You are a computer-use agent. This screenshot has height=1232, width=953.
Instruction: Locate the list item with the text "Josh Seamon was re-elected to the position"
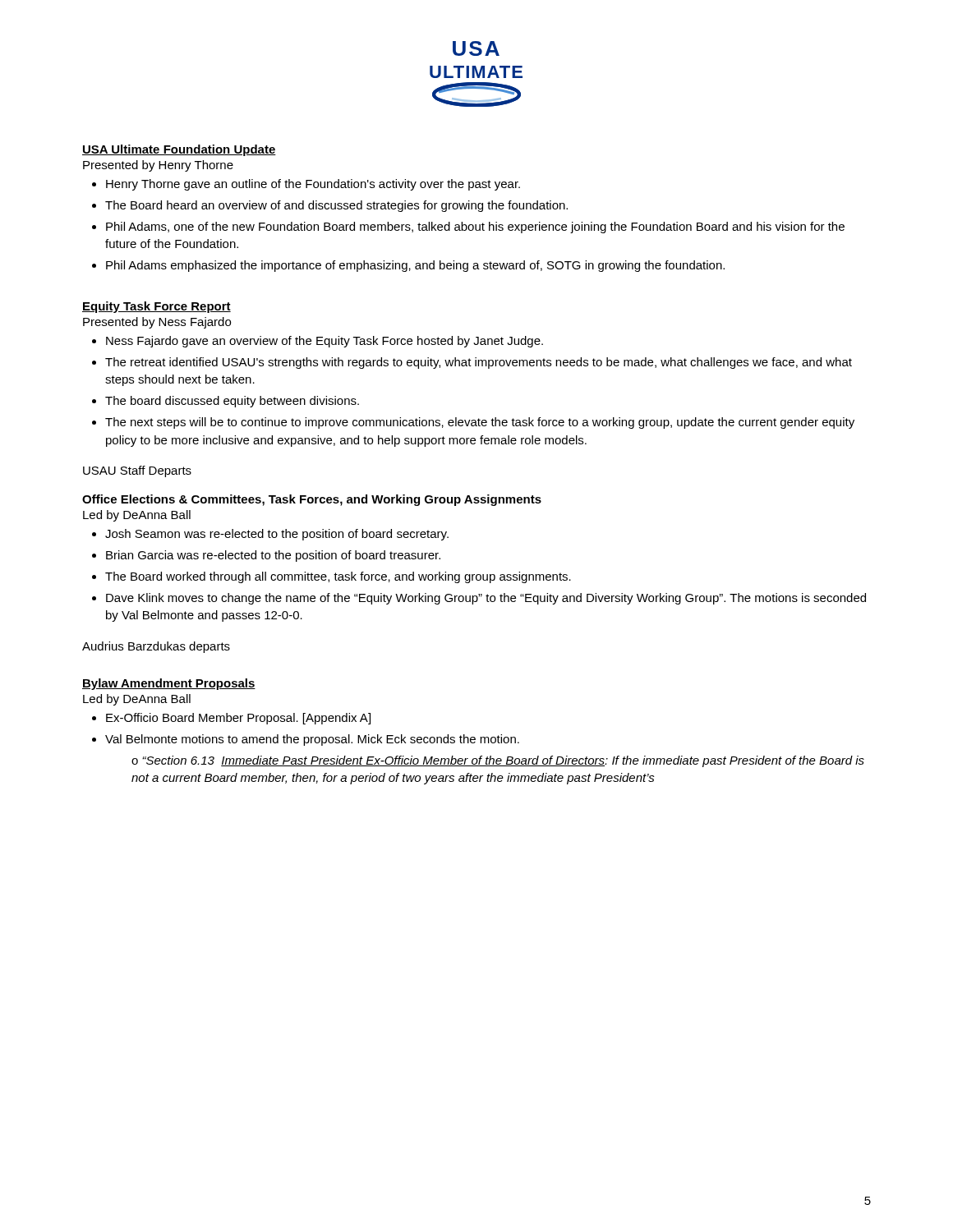277,534
